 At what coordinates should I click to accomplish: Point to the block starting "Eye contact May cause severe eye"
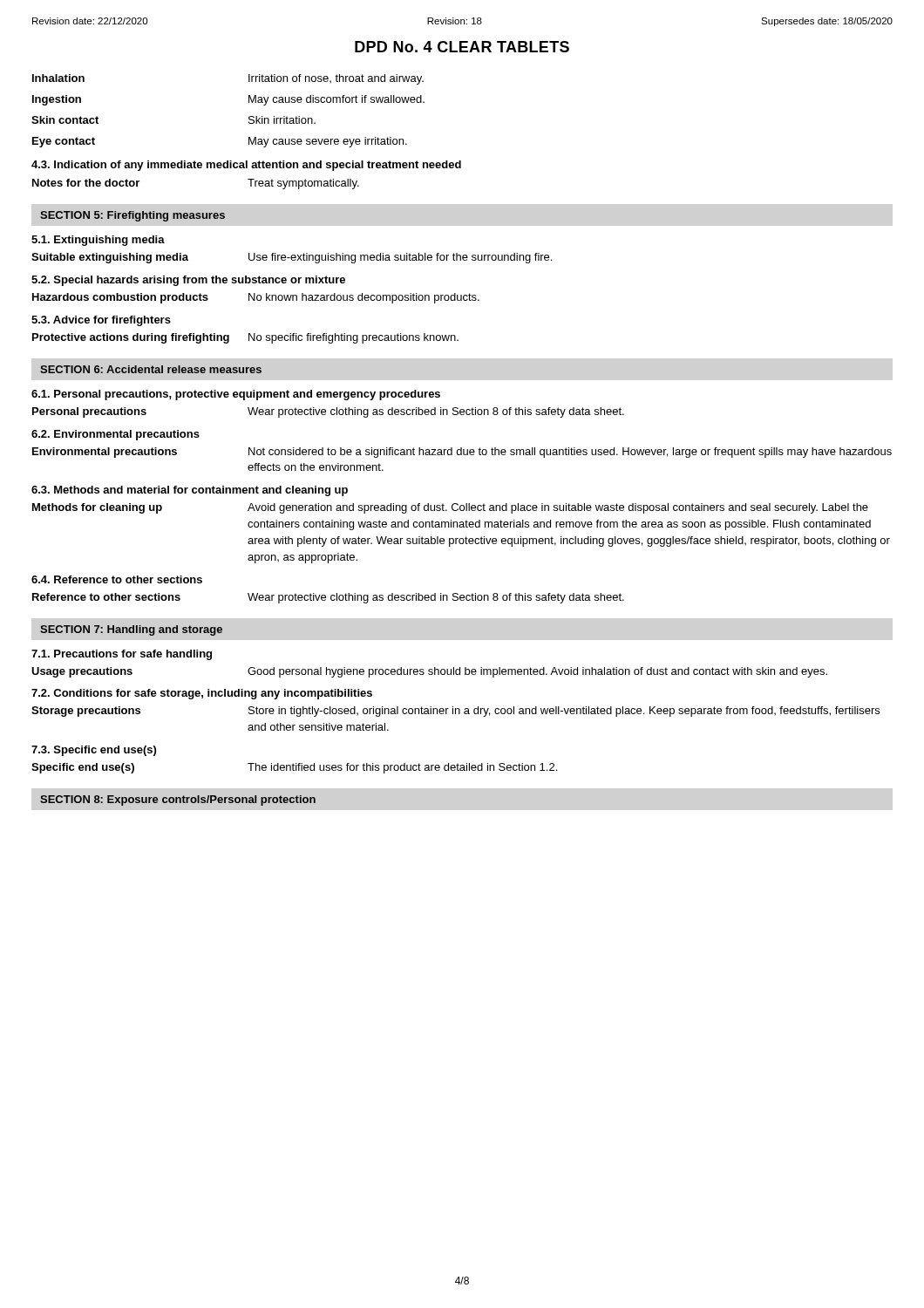pyautogui.click(x=61, y=142)
